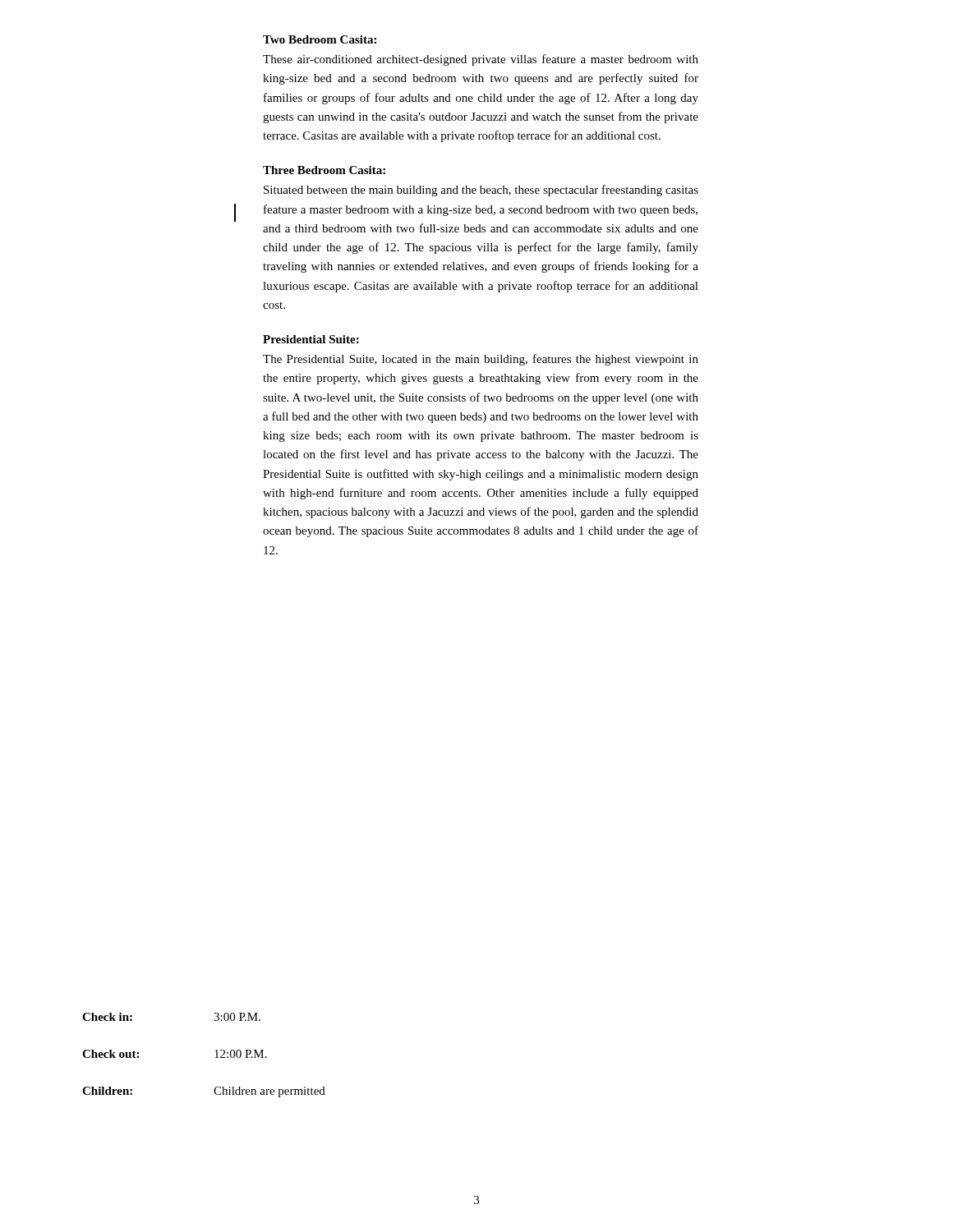Find the text that reads "Check out:"
953x1232 pixels.
pyautogui.click(x=111, y=1054)
